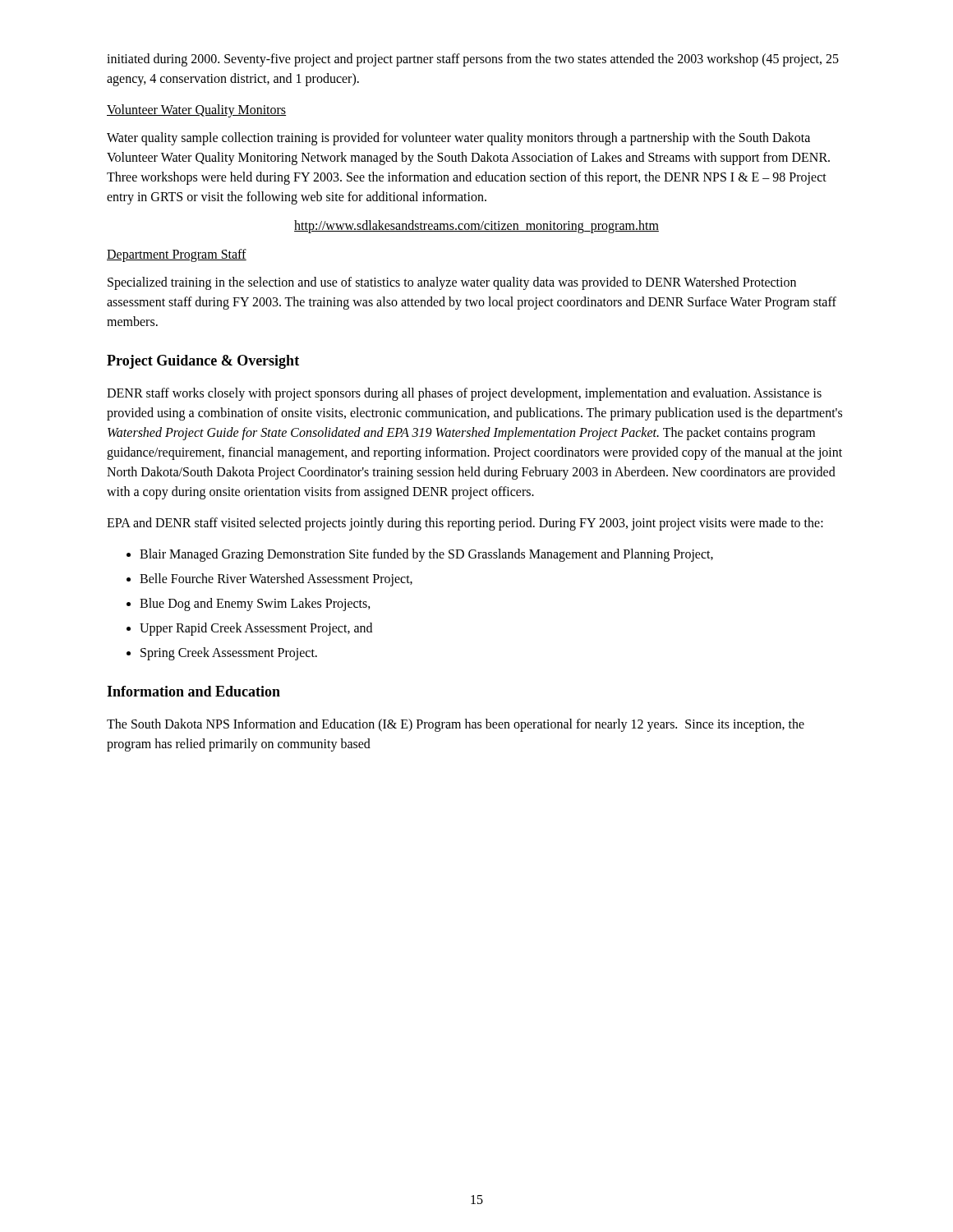The width and height of the screenshot is (953, 1232).
Task: Click where it says "Project Guidance & Oversight"
Action: point(203,362)
